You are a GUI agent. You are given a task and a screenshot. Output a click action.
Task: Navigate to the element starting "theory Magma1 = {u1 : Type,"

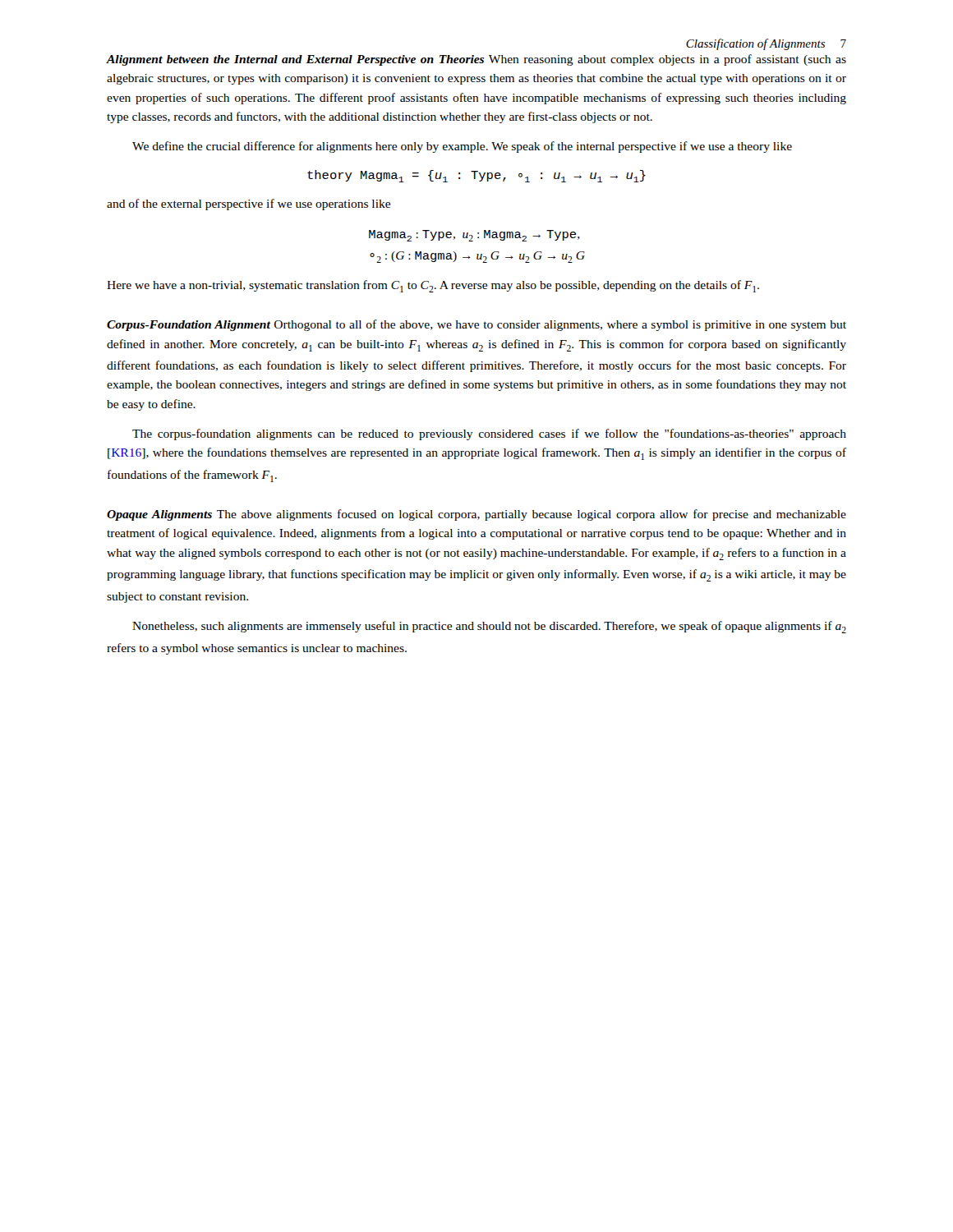pos(476,176)
